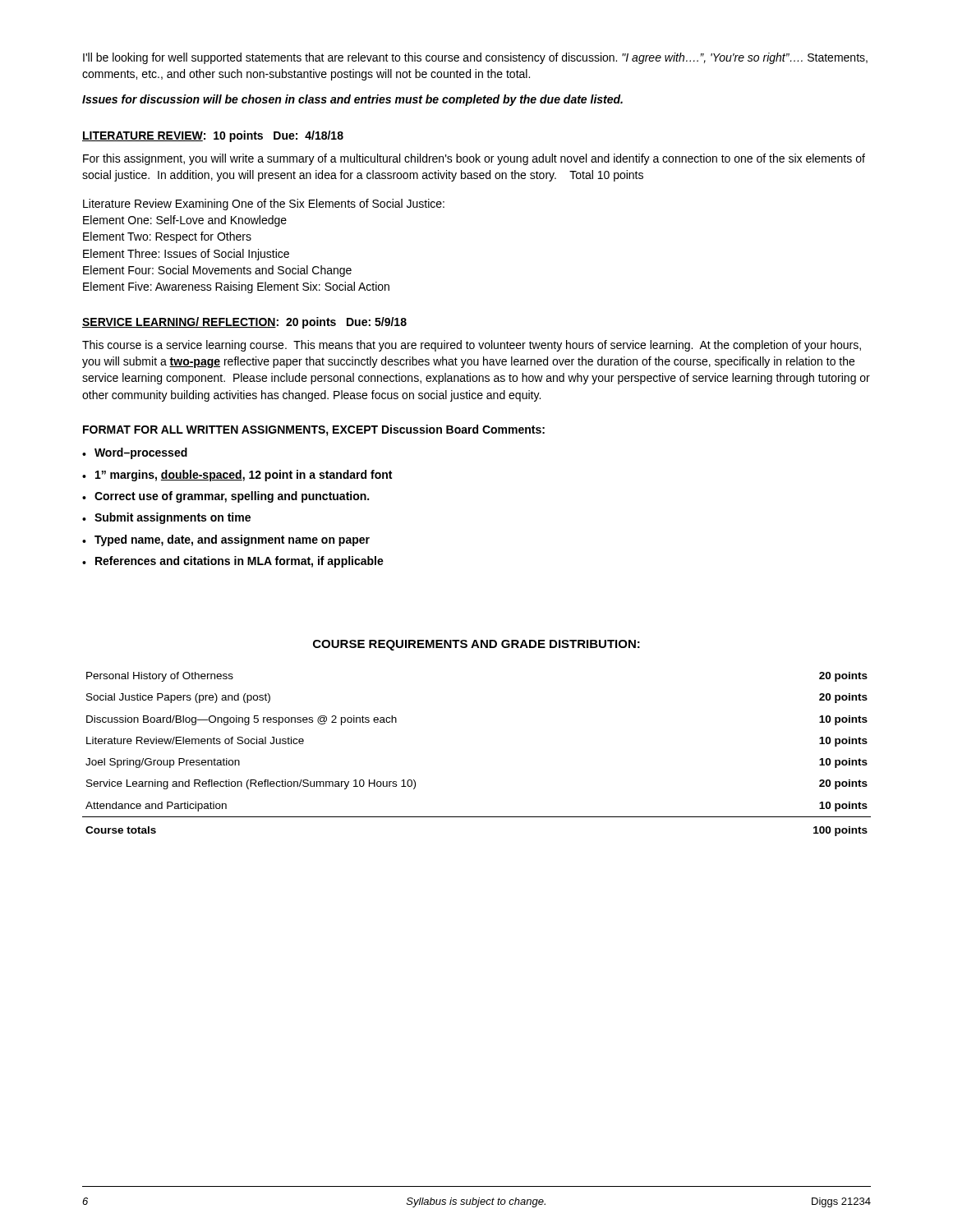Select the table that reads "Attendance and Participation"
Screen dimensions: 1232x953
pyautogui.click(x=476, y=753)
